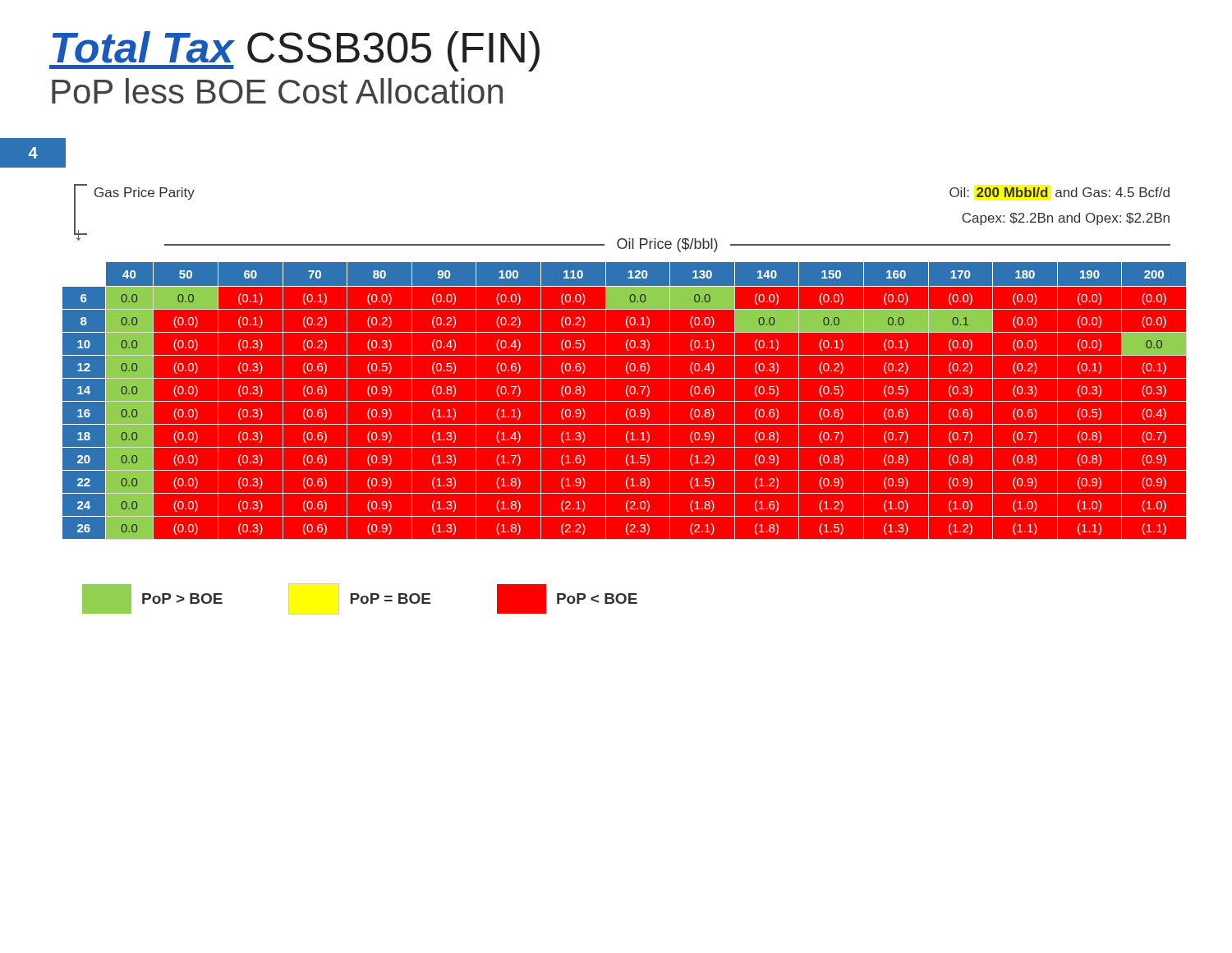Select the list item that reads "PoP < BOE"
Screen dimensions: 953x1232
pyautogui.click(x=567, y=599)
